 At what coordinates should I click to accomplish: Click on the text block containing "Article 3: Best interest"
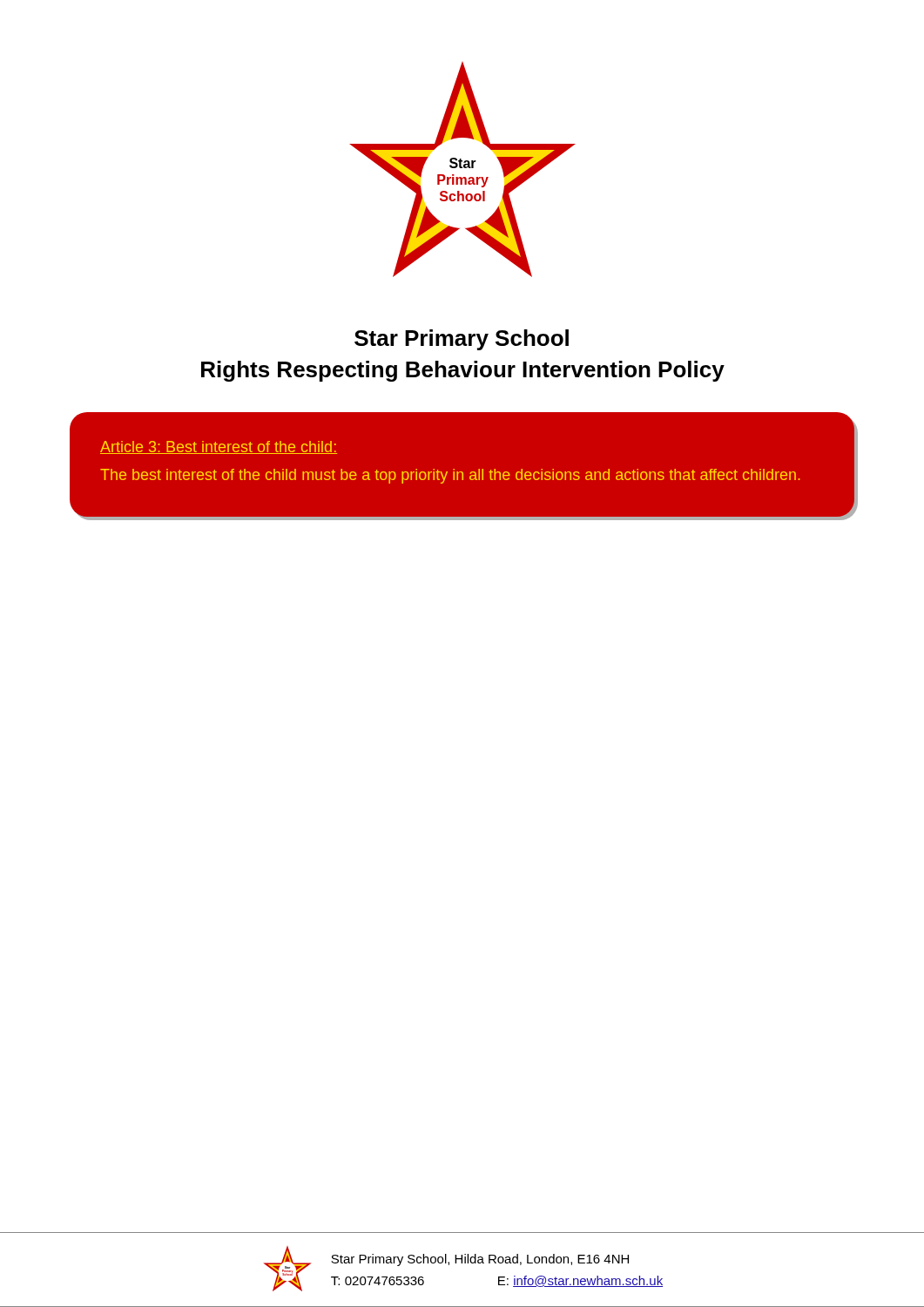pos(462,462)
